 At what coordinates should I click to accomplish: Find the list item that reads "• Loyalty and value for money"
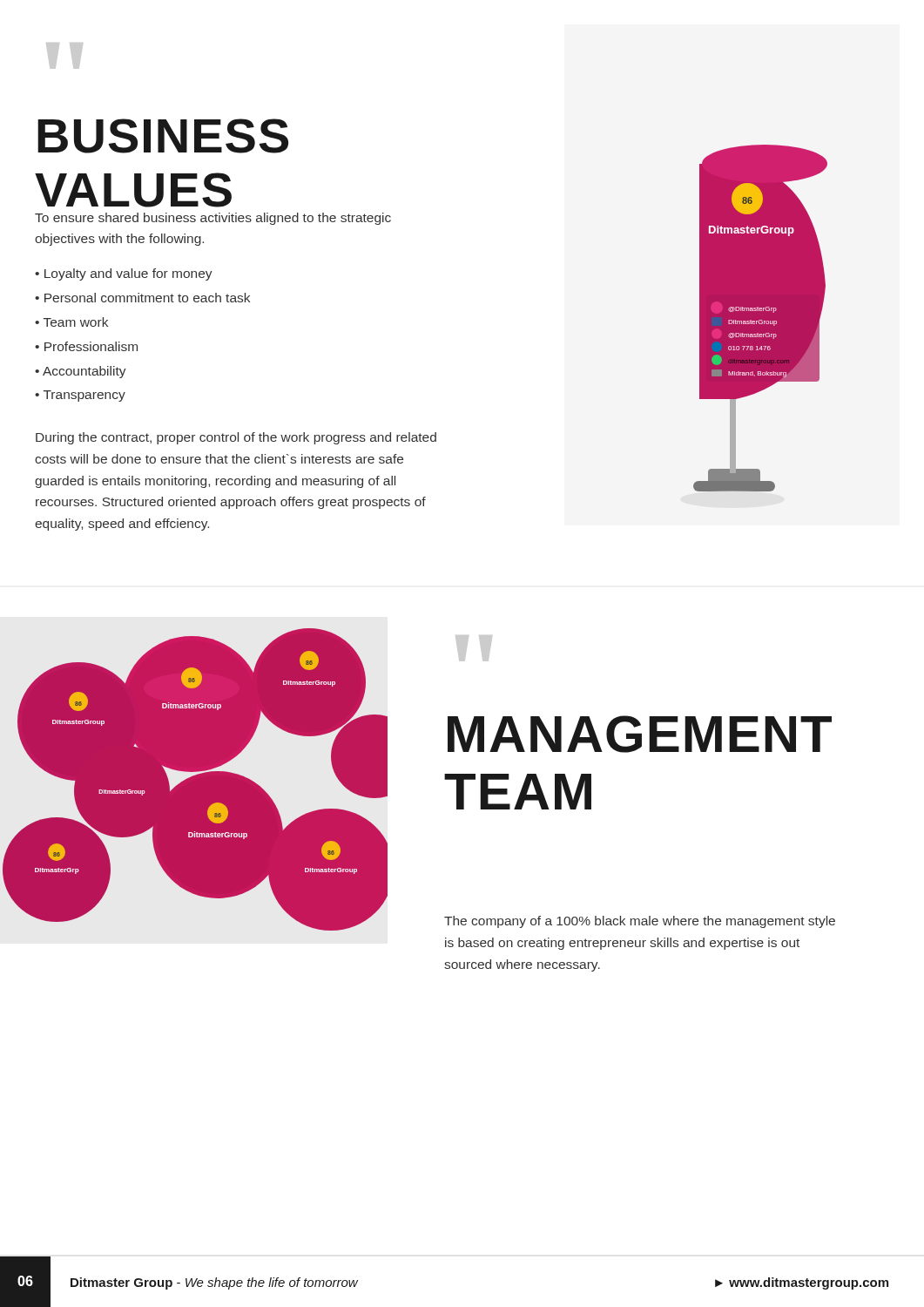(123, 273)
